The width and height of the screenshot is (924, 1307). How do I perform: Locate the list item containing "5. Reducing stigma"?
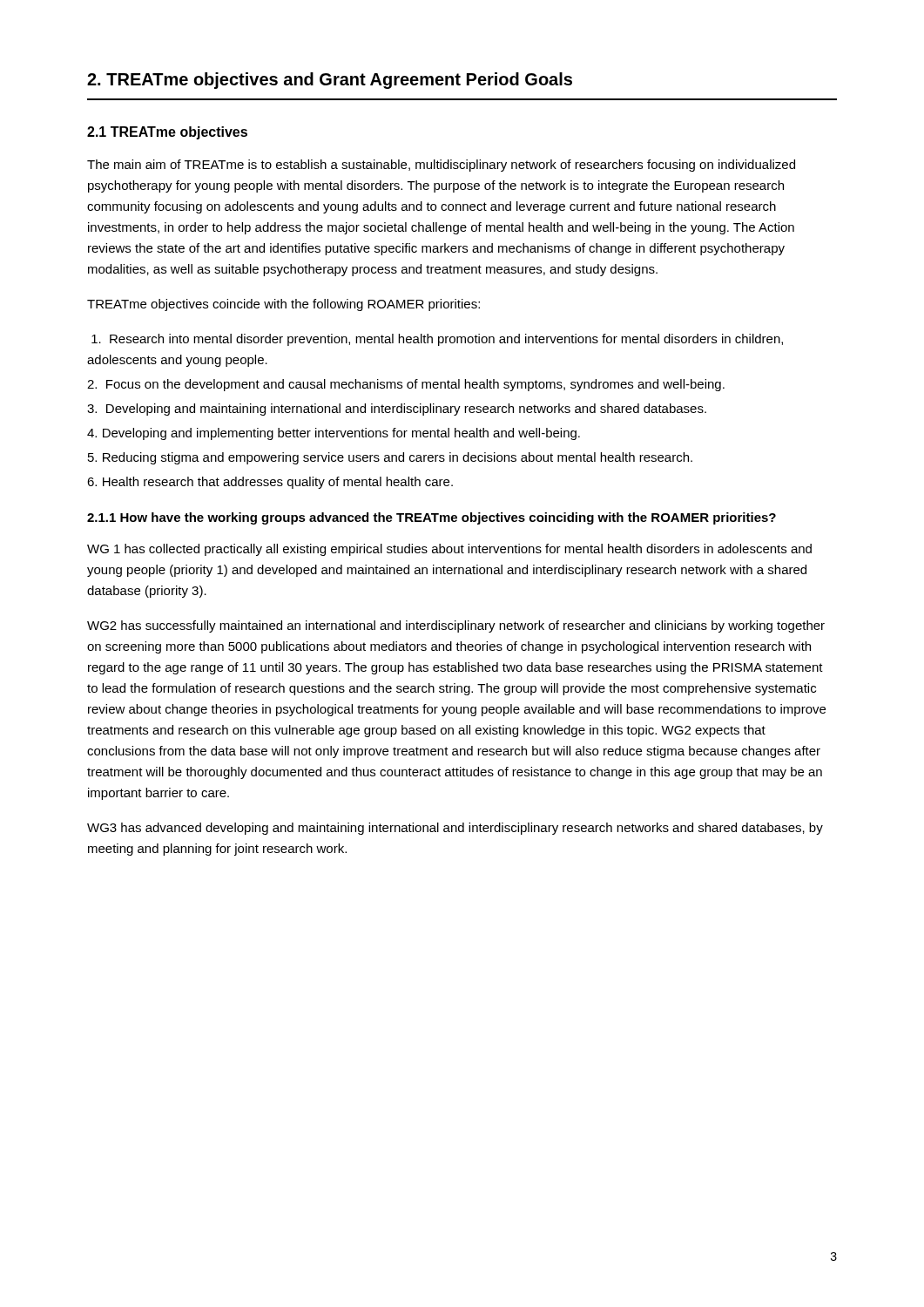point(390,457)
